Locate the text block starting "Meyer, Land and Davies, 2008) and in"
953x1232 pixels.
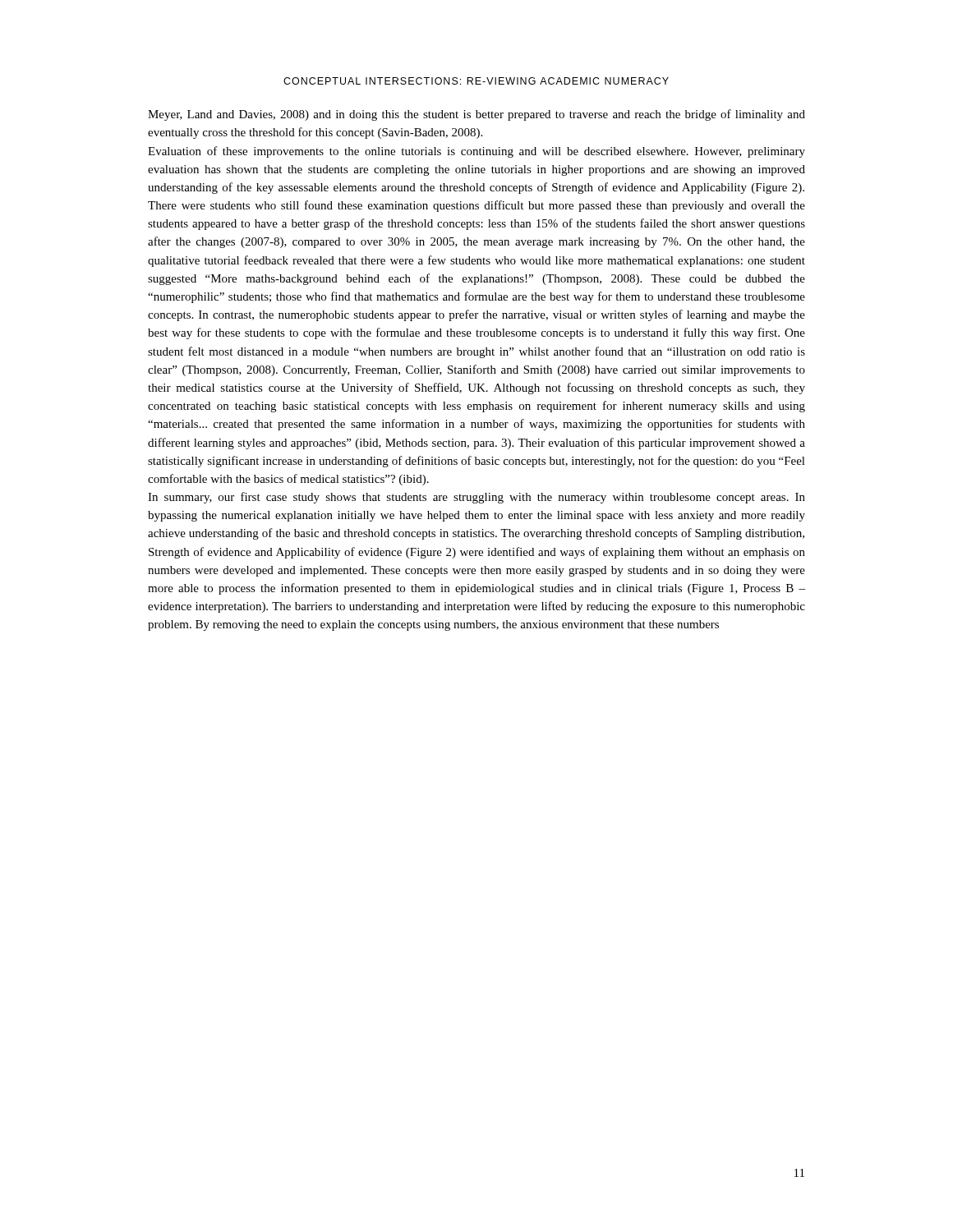[x=476, y=369]
